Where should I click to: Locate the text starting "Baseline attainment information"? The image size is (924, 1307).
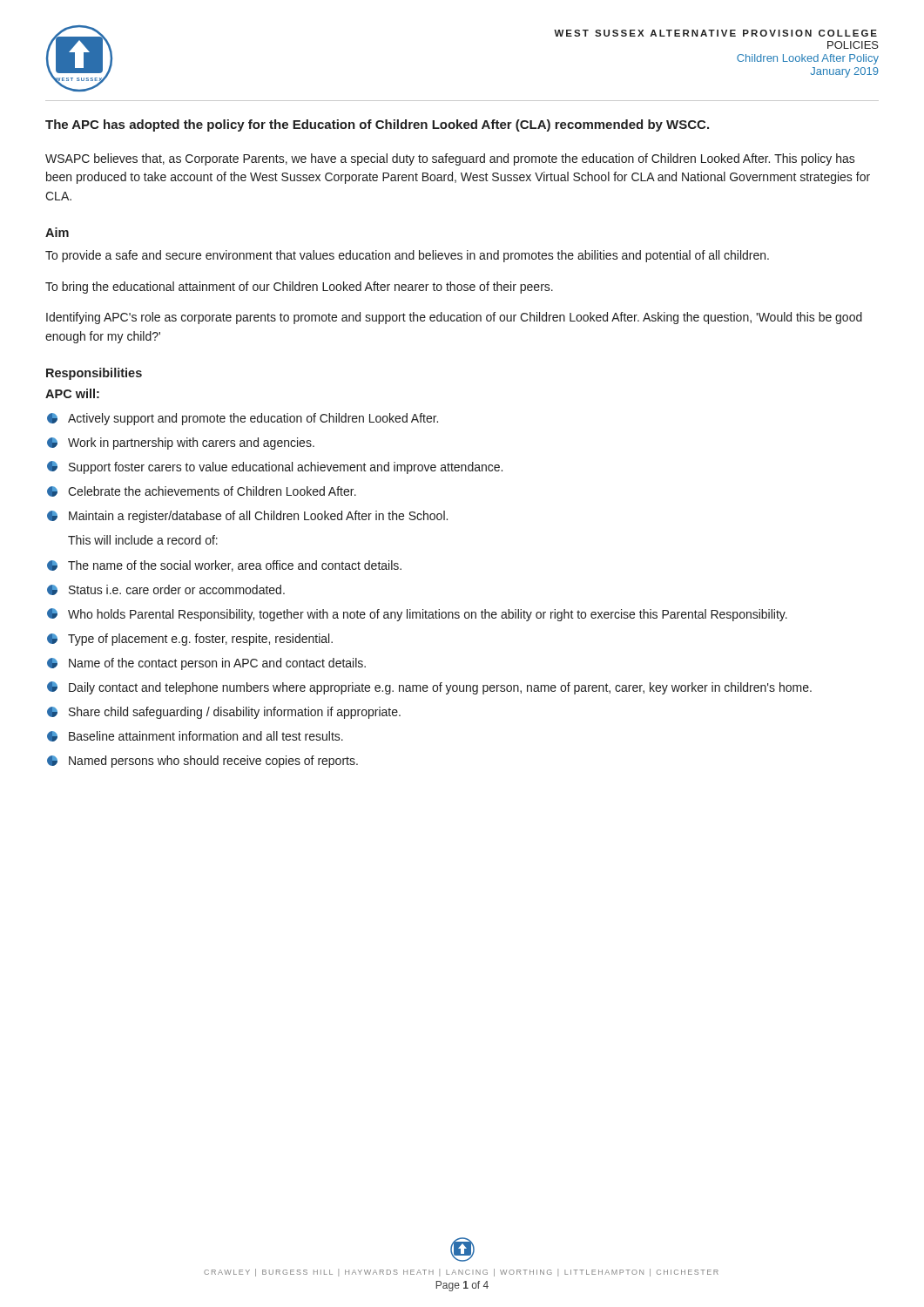point(195,736)
